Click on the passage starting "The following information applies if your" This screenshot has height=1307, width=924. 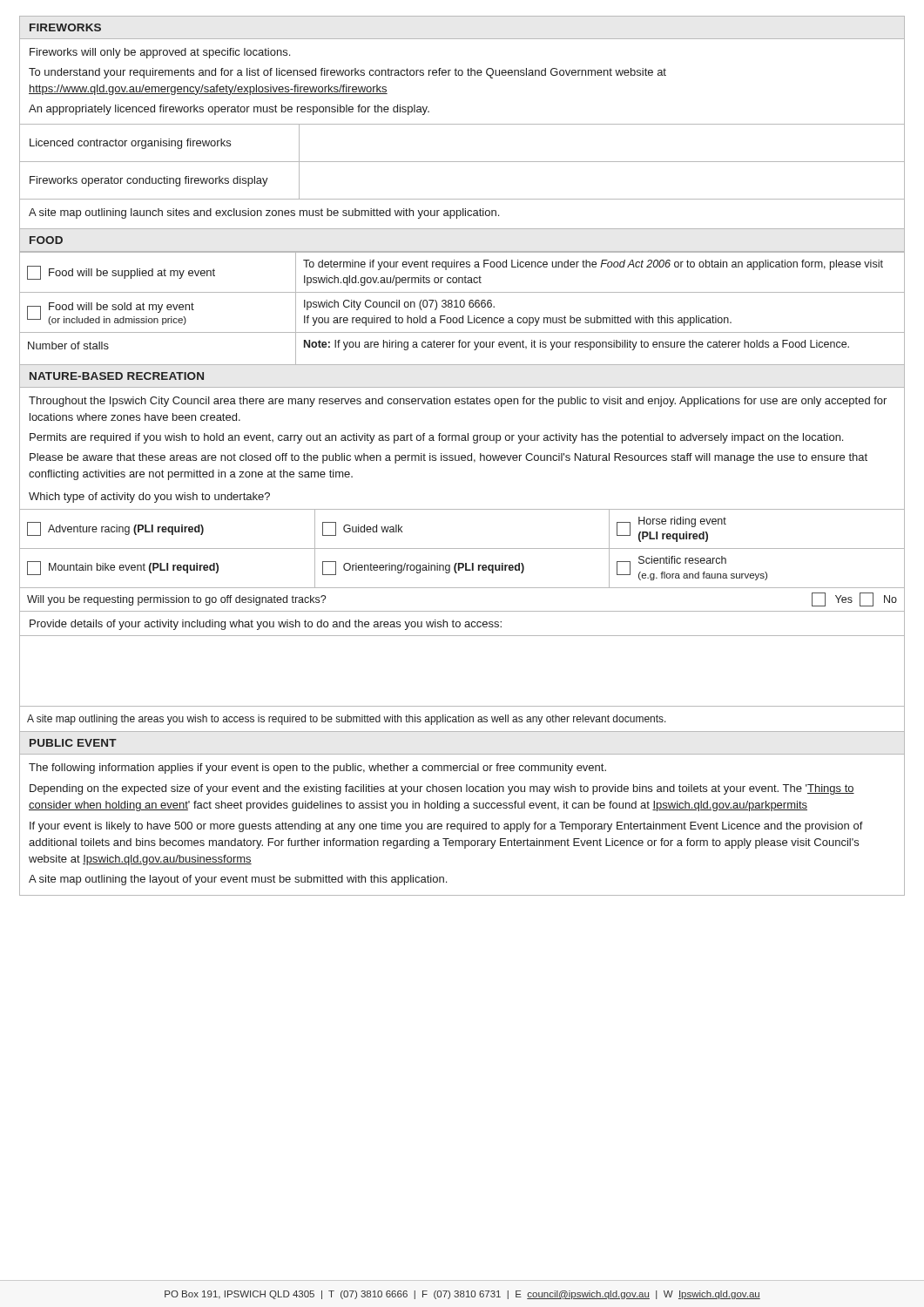pyautogui.click(x=318, y=768)
